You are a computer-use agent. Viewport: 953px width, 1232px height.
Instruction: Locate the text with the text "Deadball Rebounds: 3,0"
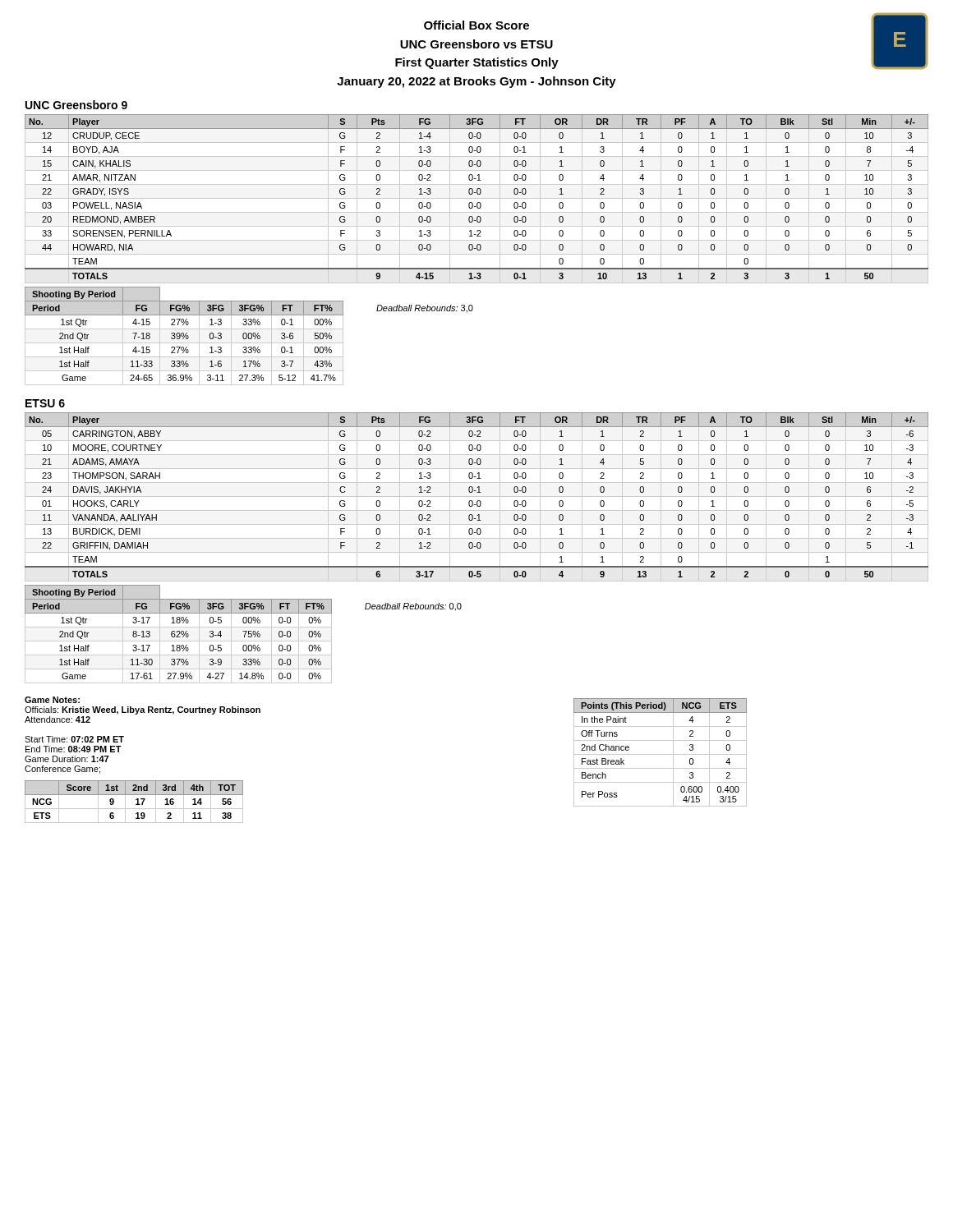[x=425, y=308]
